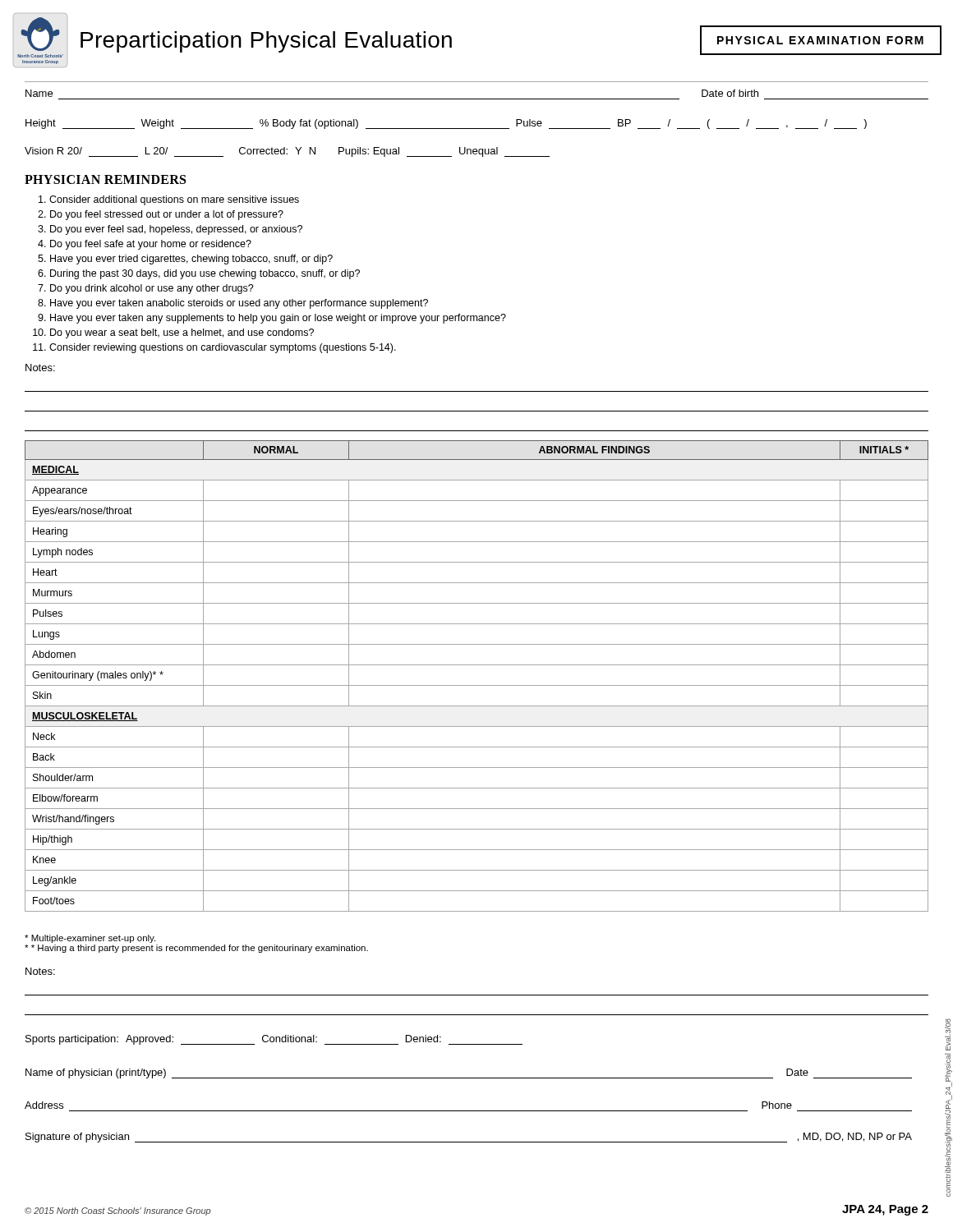The height and width of the screenshot is (1232, 953).
Task: Find the text with the text "Address Phone"
Action: [468, 1104]
